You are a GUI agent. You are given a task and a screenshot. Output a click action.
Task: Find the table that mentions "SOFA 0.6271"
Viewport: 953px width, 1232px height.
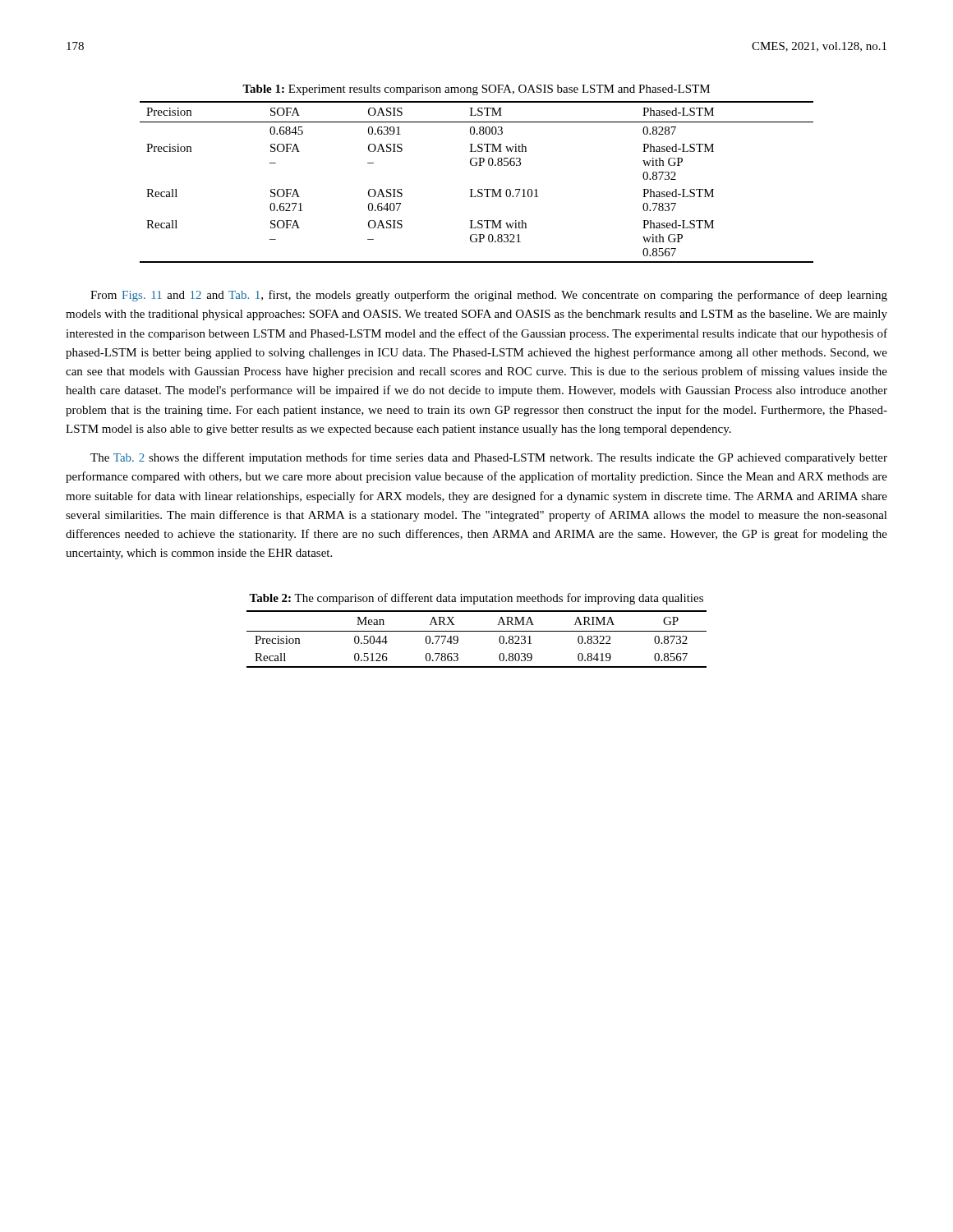476,182
